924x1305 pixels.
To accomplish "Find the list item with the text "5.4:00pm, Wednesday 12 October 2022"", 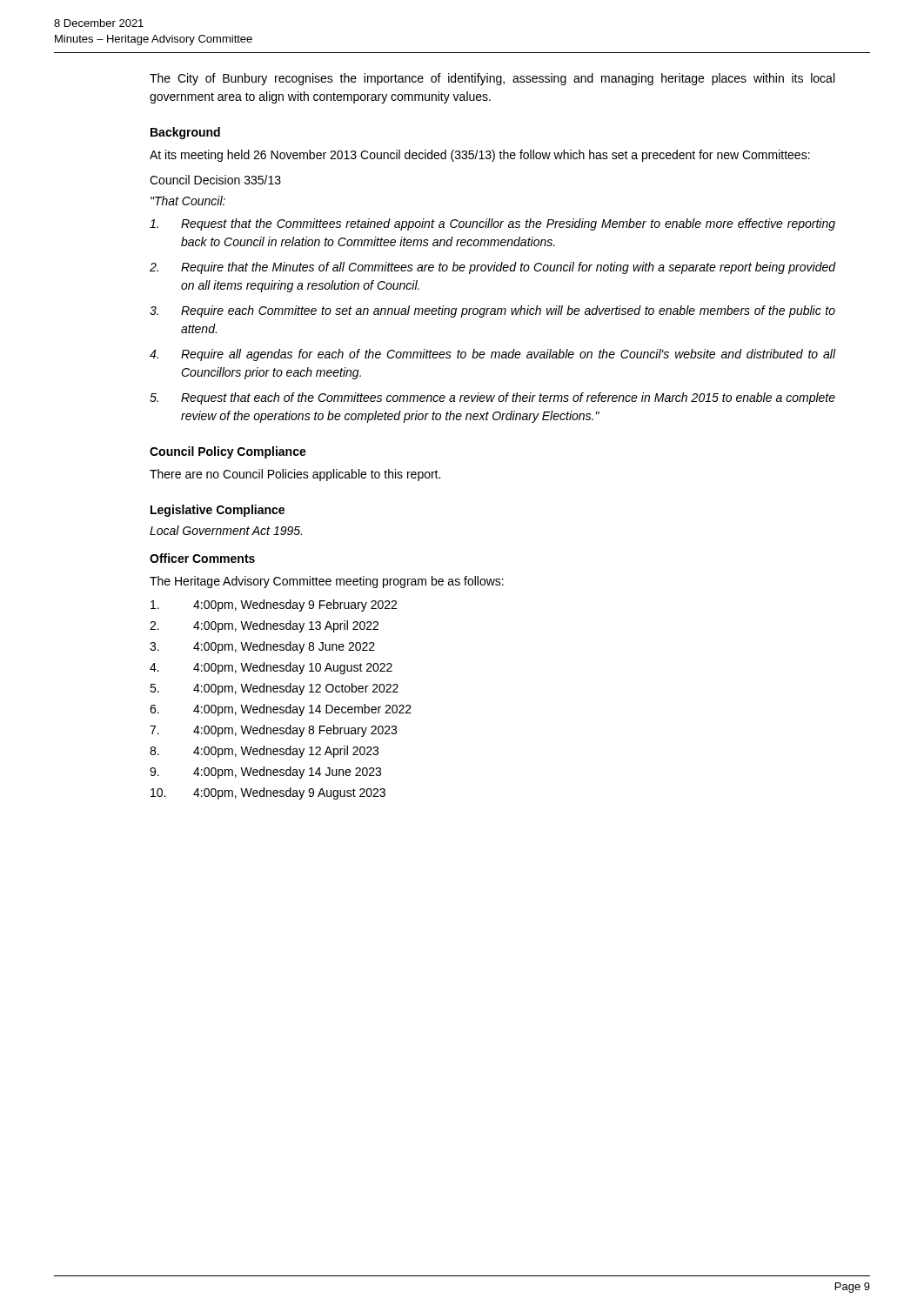I will (x=274, y=689).
